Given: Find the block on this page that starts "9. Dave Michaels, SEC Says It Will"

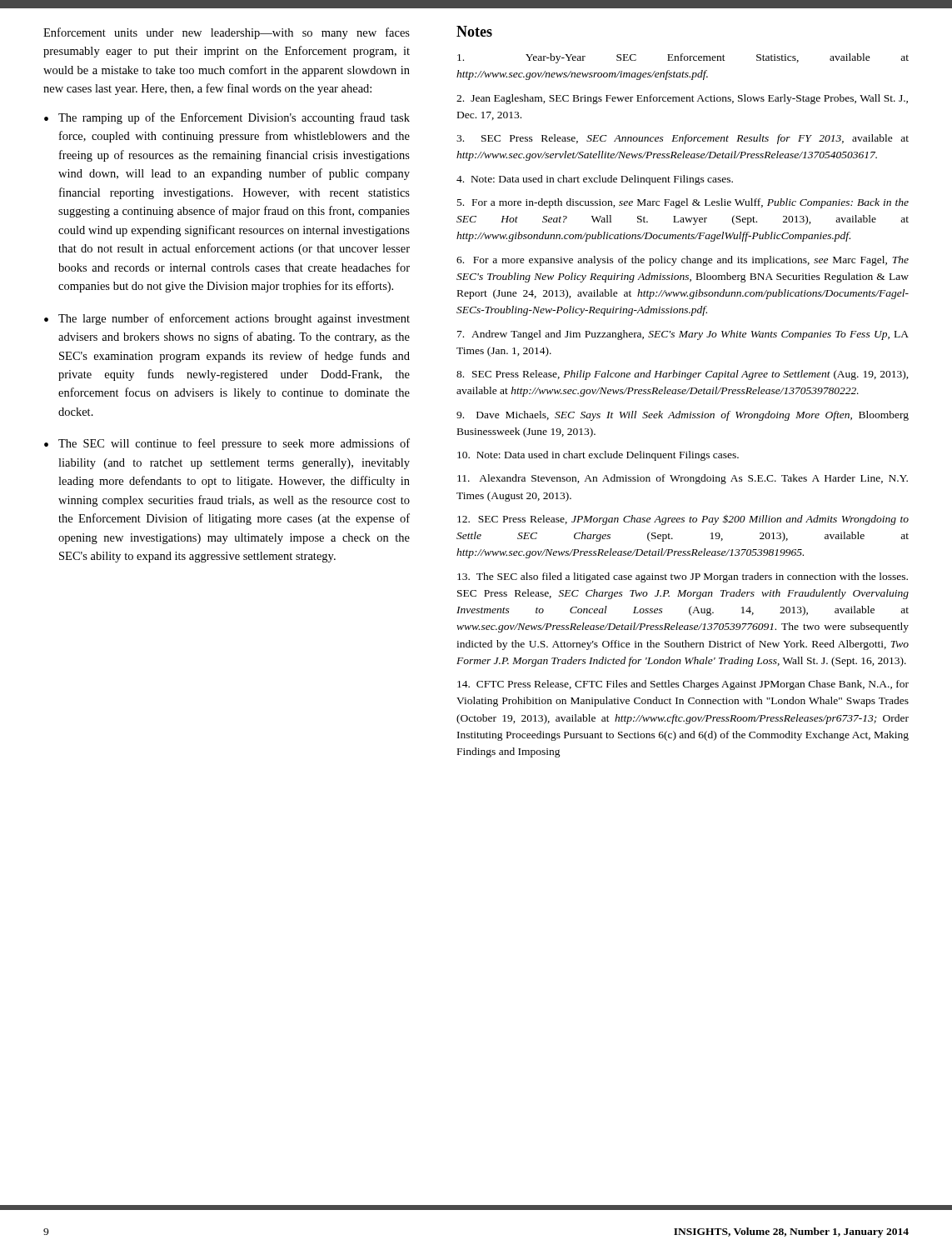Looking at the screenshot, I should point(683,423).
